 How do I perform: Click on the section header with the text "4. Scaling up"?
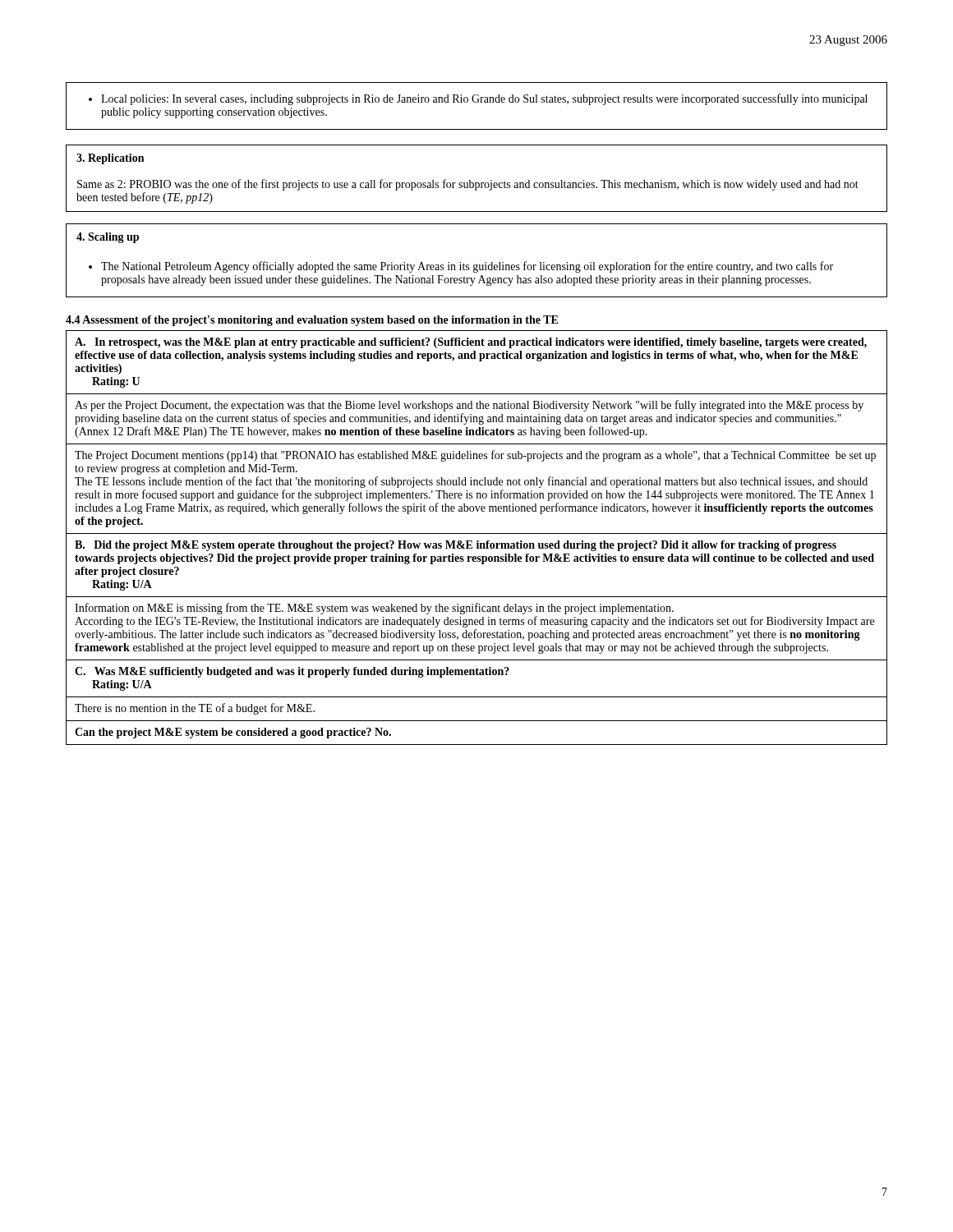[x=108, y=237]
